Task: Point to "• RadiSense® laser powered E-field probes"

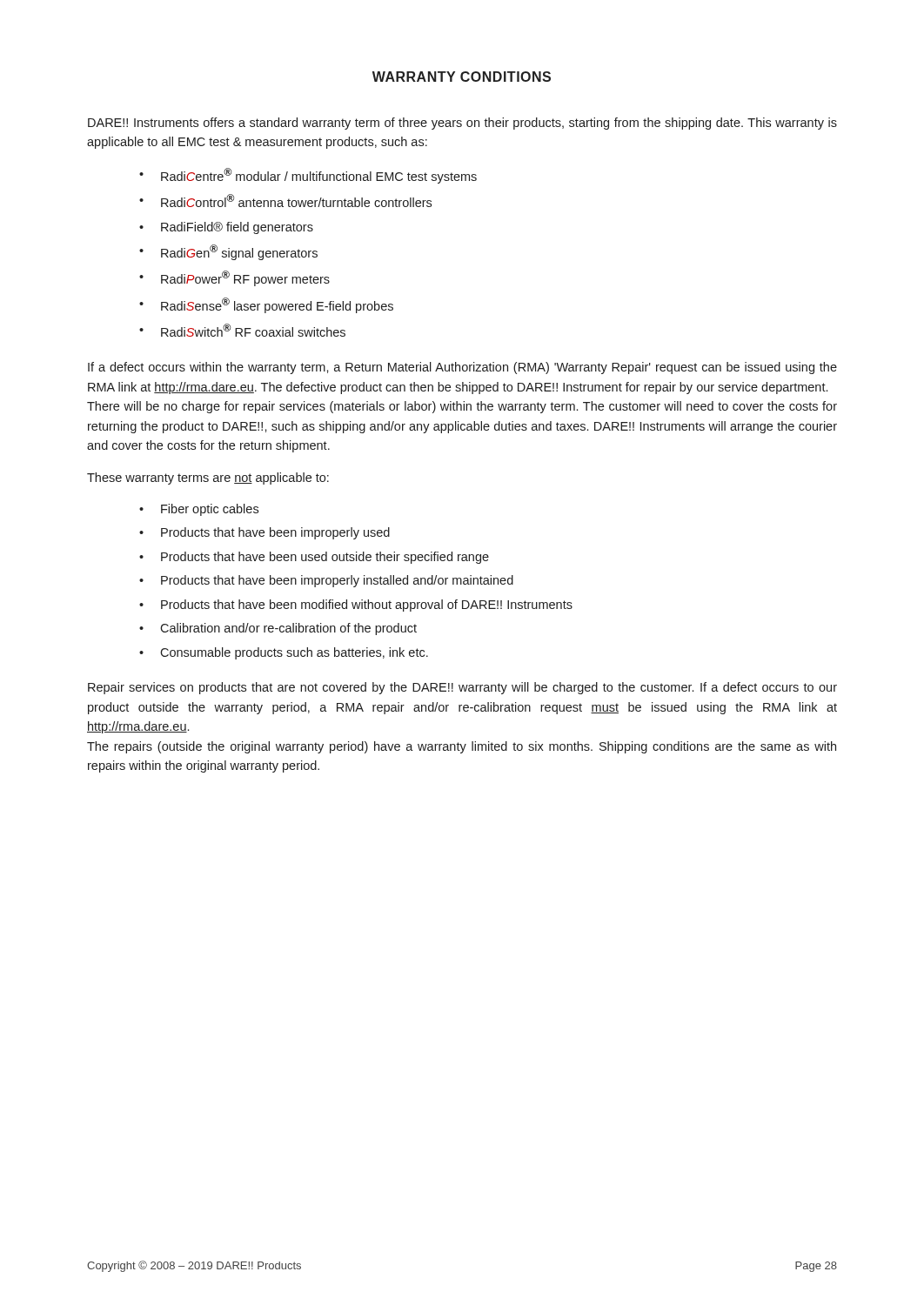Action: 266,305
